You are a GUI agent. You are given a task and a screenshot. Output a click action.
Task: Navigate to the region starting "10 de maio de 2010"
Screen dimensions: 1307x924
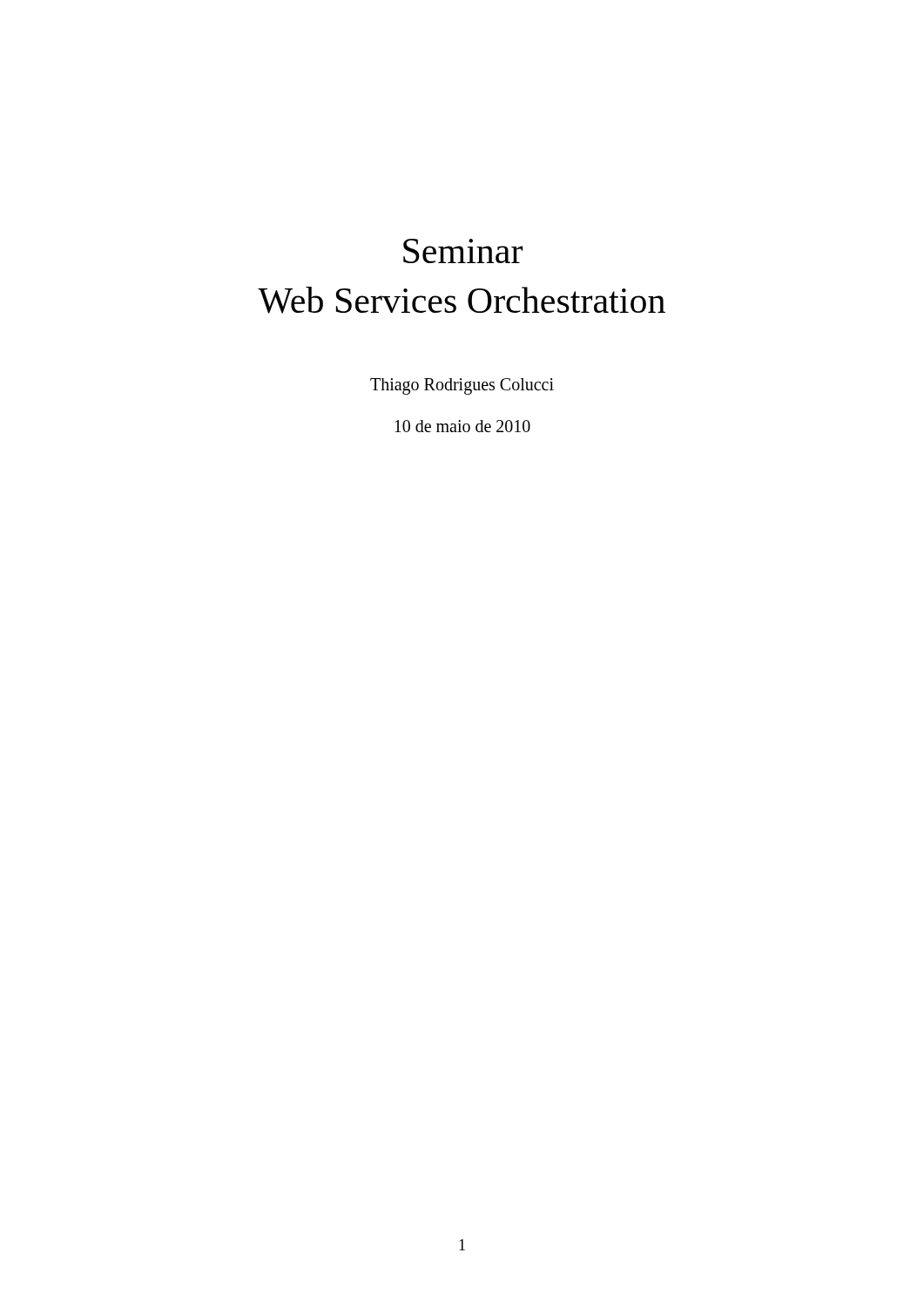pos(462,427)
